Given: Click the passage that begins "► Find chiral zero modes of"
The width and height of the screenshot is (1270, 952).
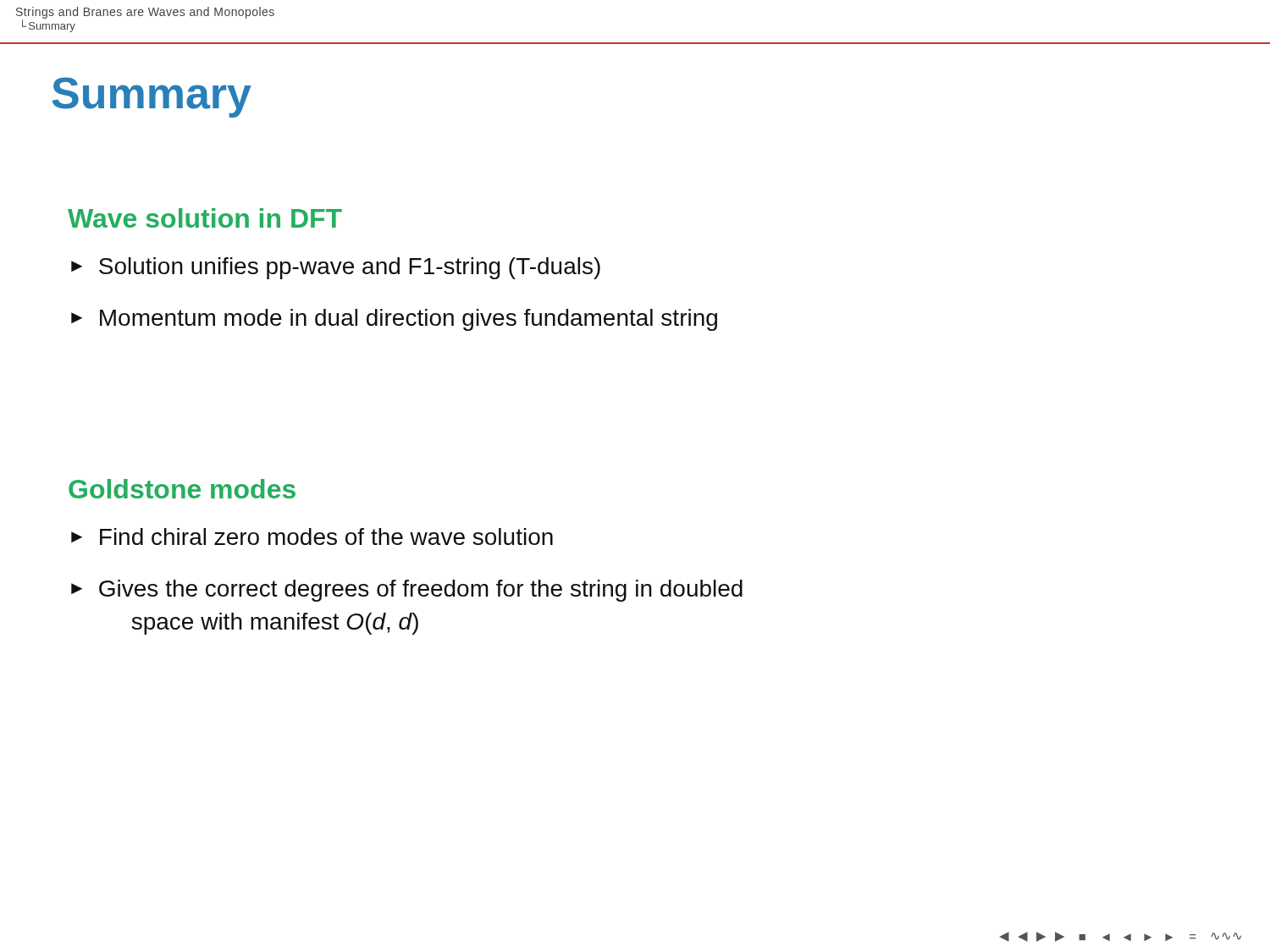Looking at the screenshot, I should tap(311, 537).
